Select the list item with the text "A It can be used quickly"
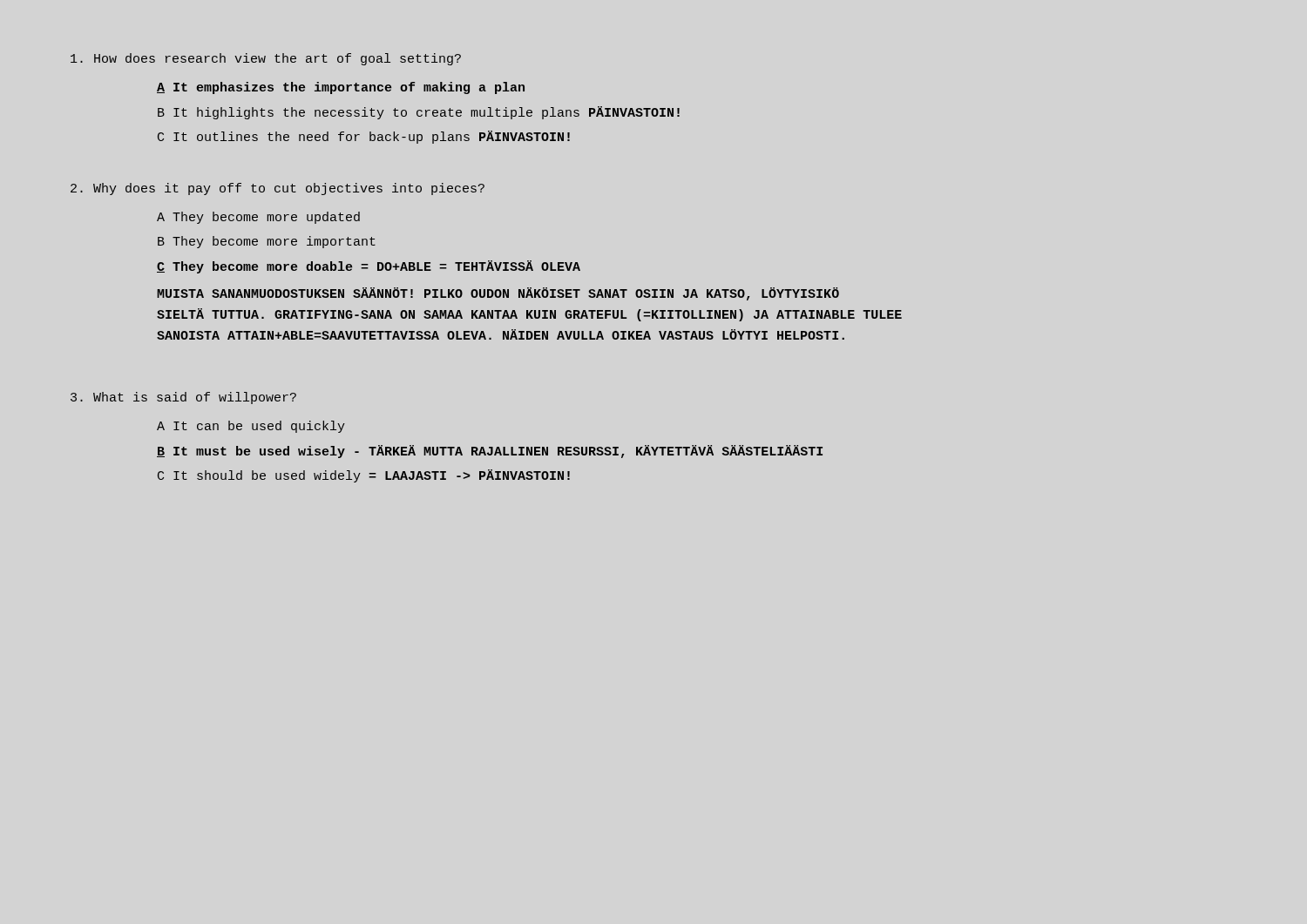Image resolution: width=1307 pixels, height=924 pixels. click(251, 427)
